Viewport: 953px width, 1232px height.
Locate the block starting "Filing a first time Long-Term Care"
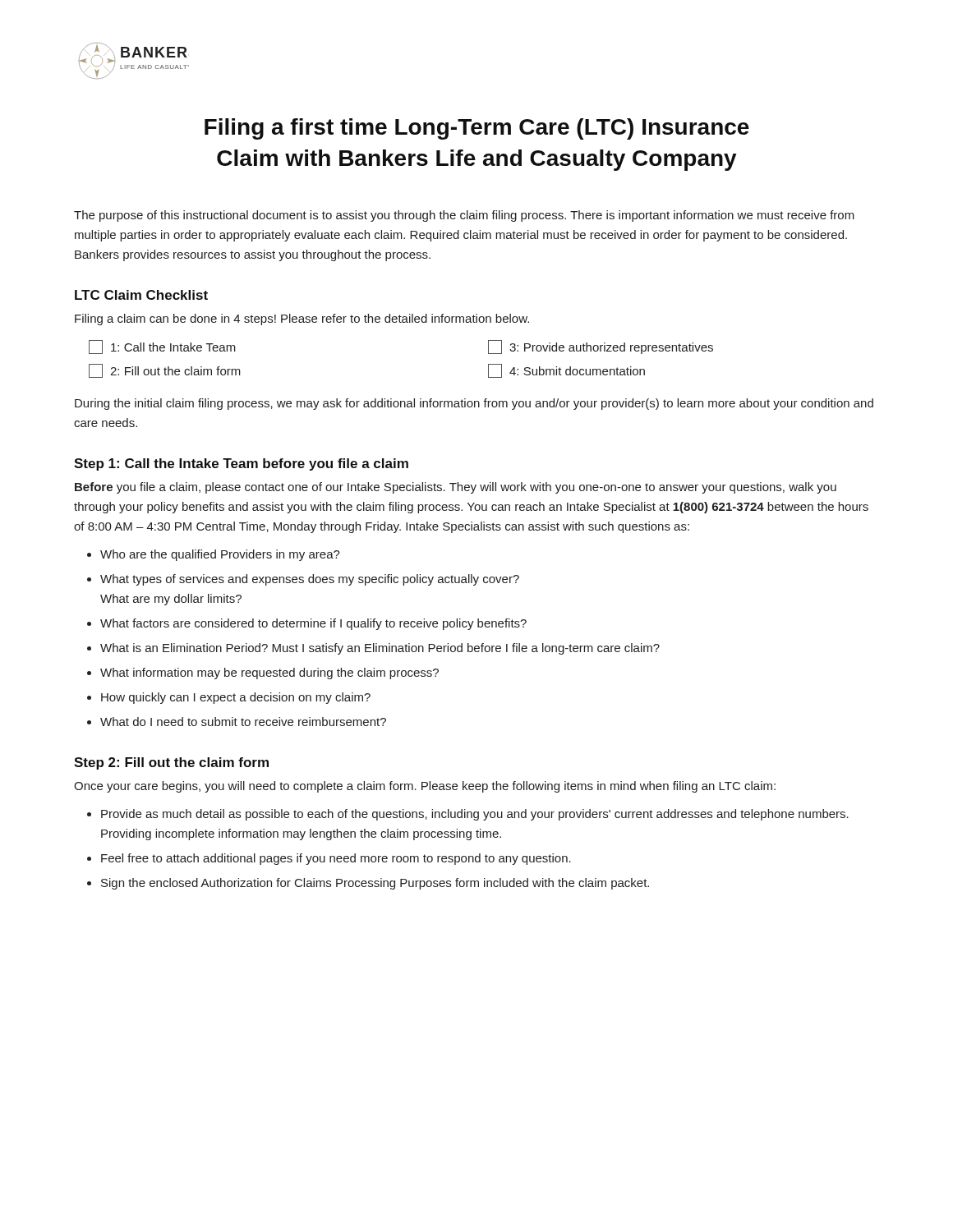[476, 142]
